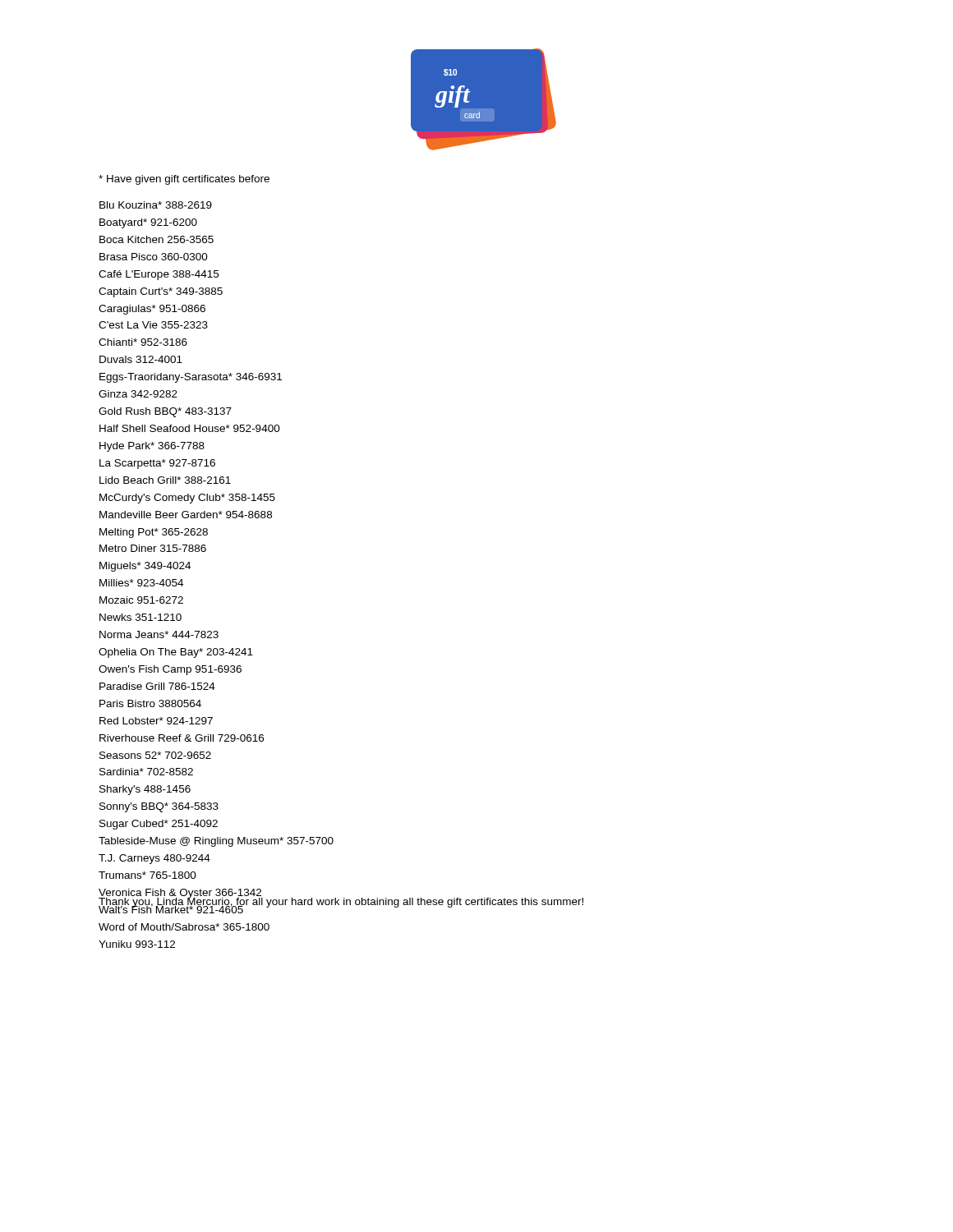Image resolution: width=953 pixels, height=1232 pixels.
Task: Point to the region starting "Gold Rush BBQ*"
Action: click(165, 411)
